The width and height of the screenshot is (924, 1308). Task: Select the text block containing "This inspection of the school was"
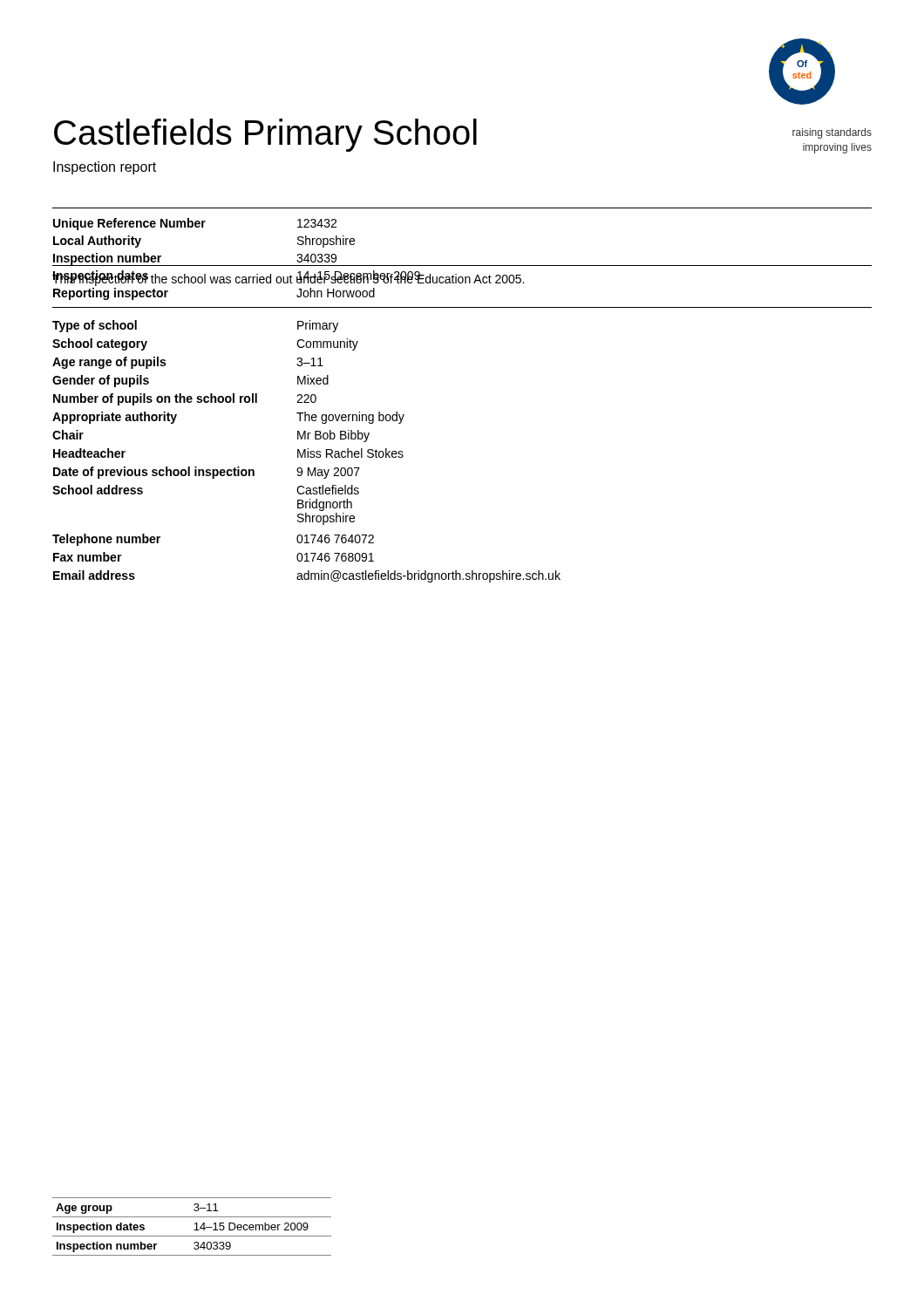[289, 279]
